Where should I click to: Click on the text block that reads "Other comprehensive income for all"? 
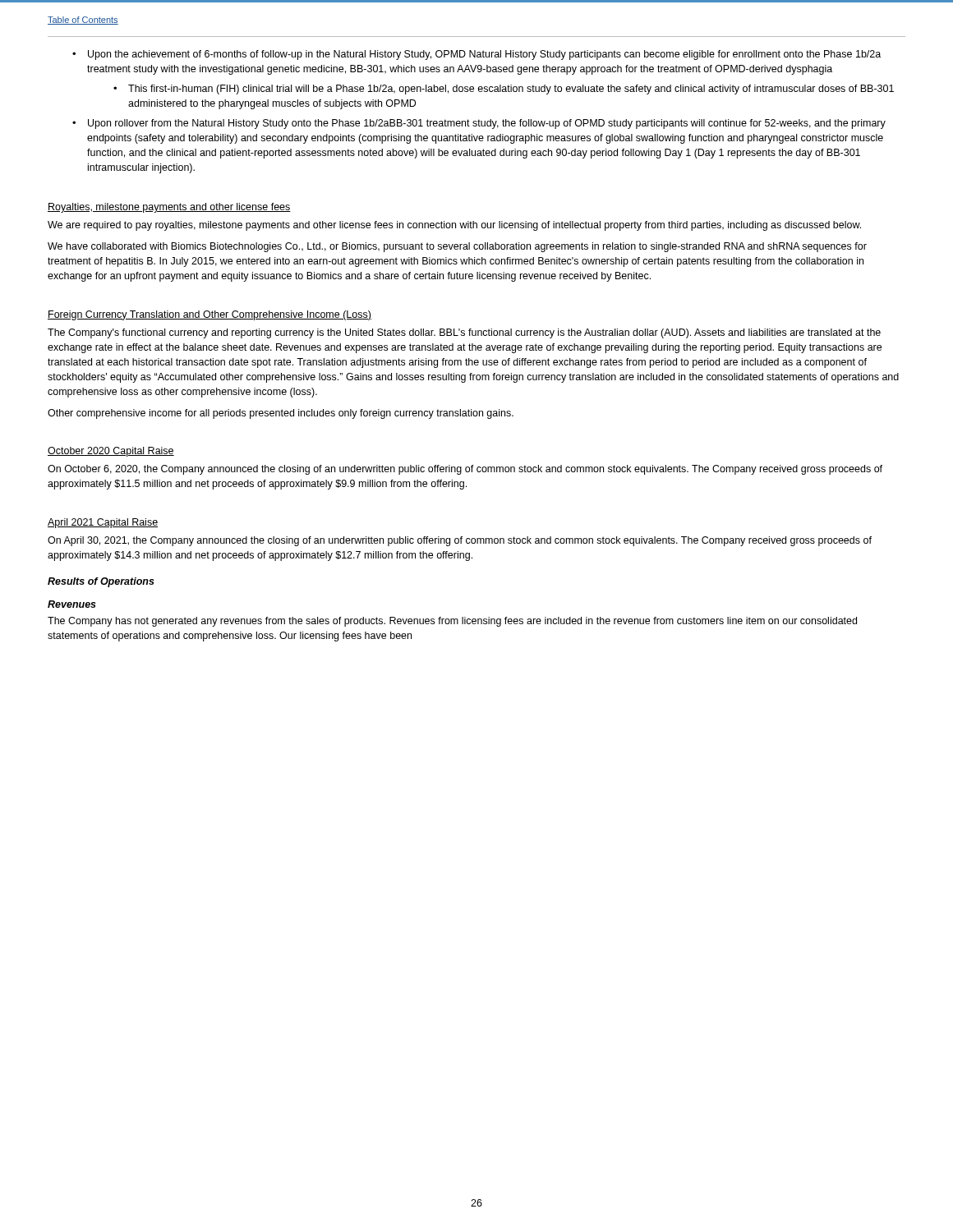(x=281, y=413)
